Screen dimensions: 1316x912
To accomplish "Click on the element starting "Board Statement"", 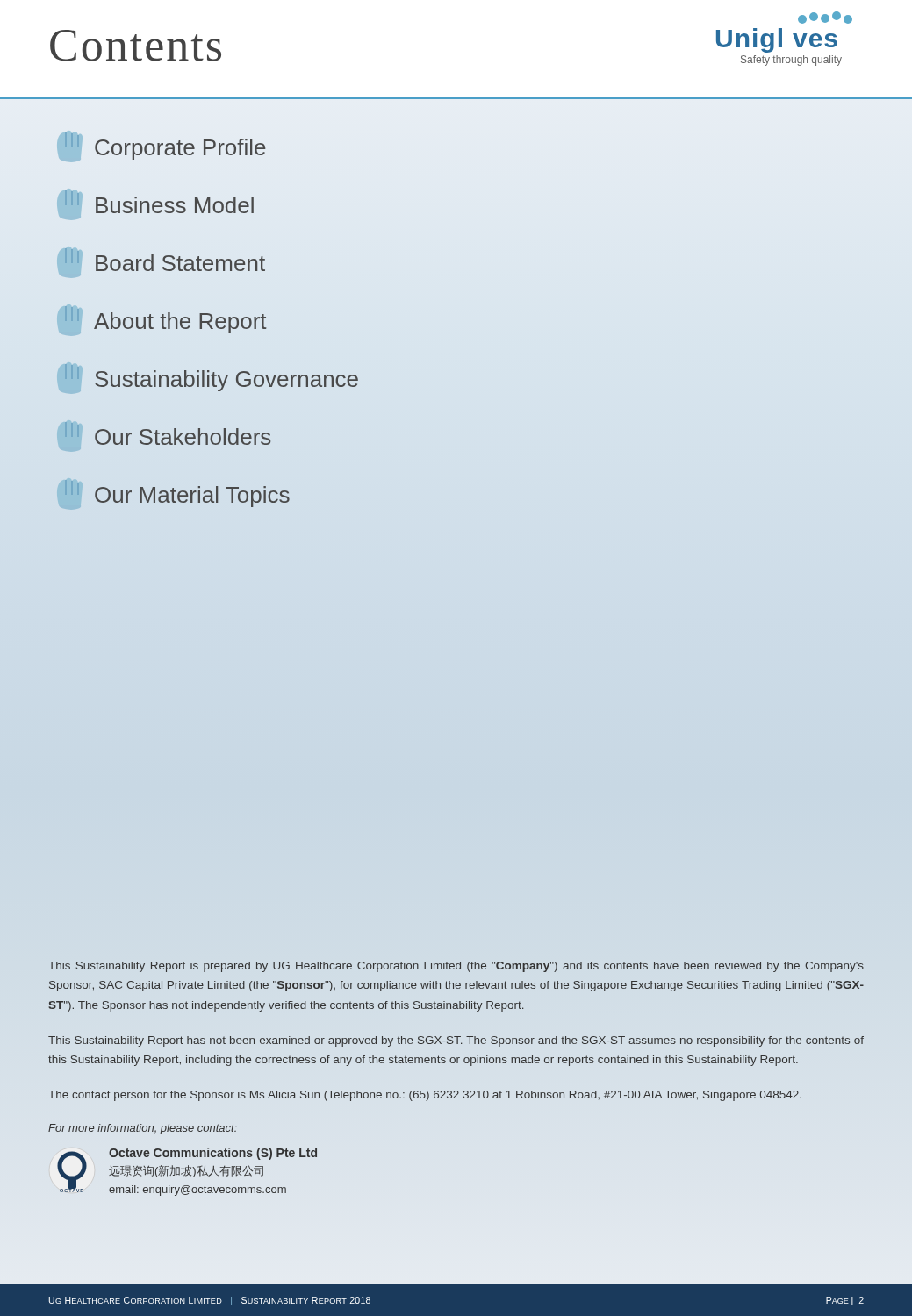I will [157, 263].
